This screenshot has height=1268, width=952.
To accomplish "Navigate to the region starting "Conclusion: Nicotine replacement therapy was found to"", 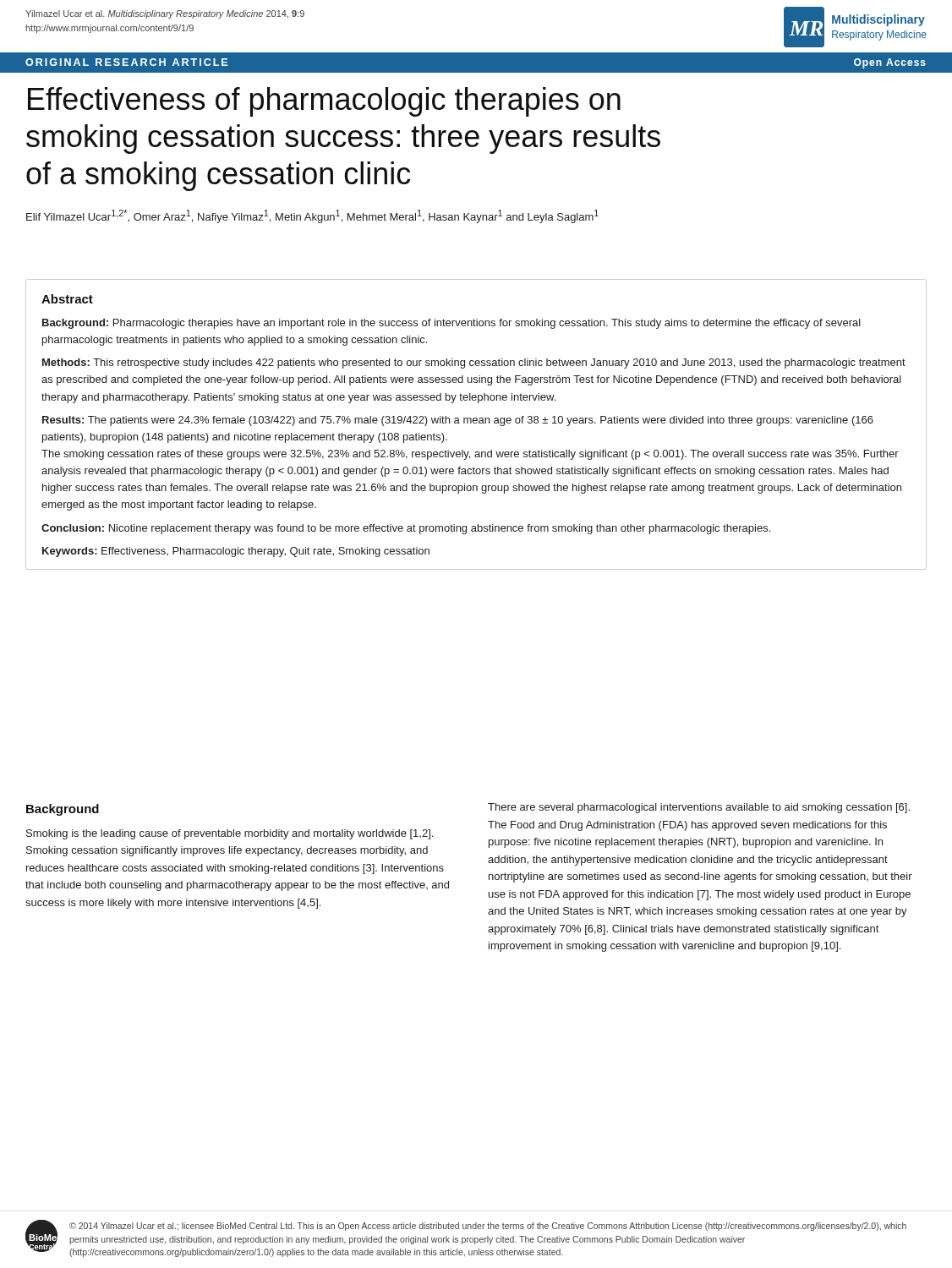I will coord(406,527).
